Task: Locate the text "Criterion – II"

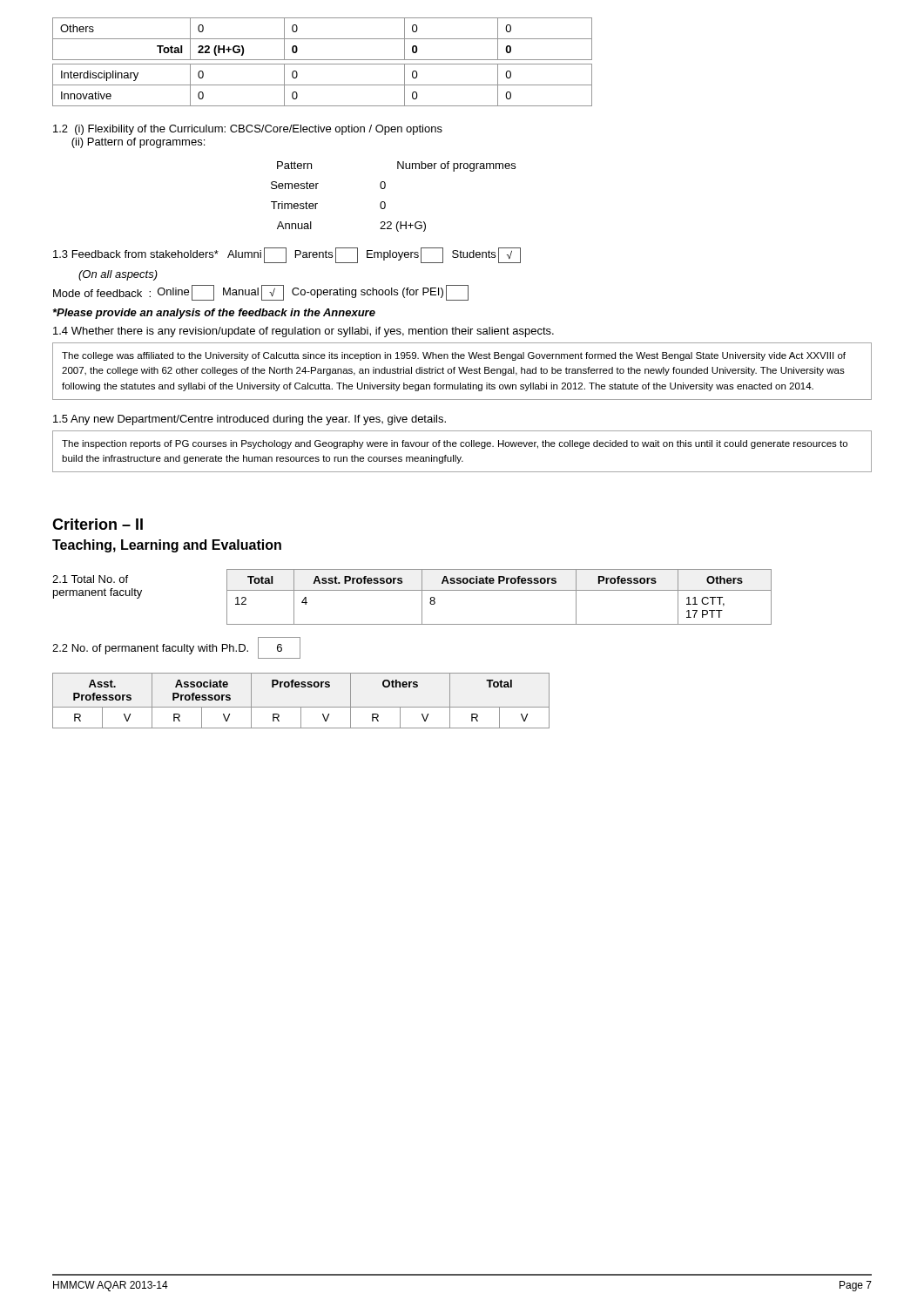Action: pos(98,525)
